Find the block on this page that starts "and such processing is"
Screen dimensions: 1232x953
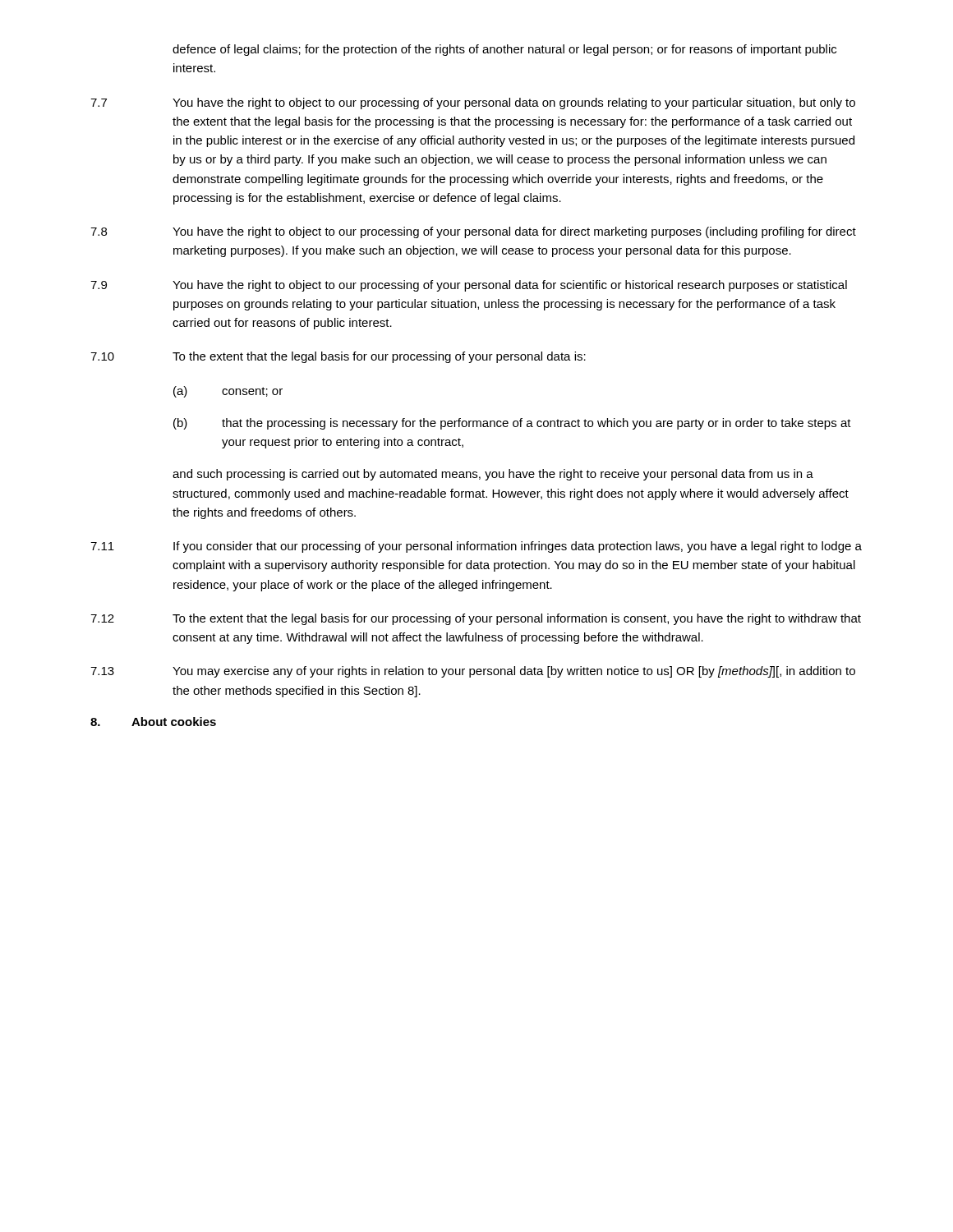(476, 493)
